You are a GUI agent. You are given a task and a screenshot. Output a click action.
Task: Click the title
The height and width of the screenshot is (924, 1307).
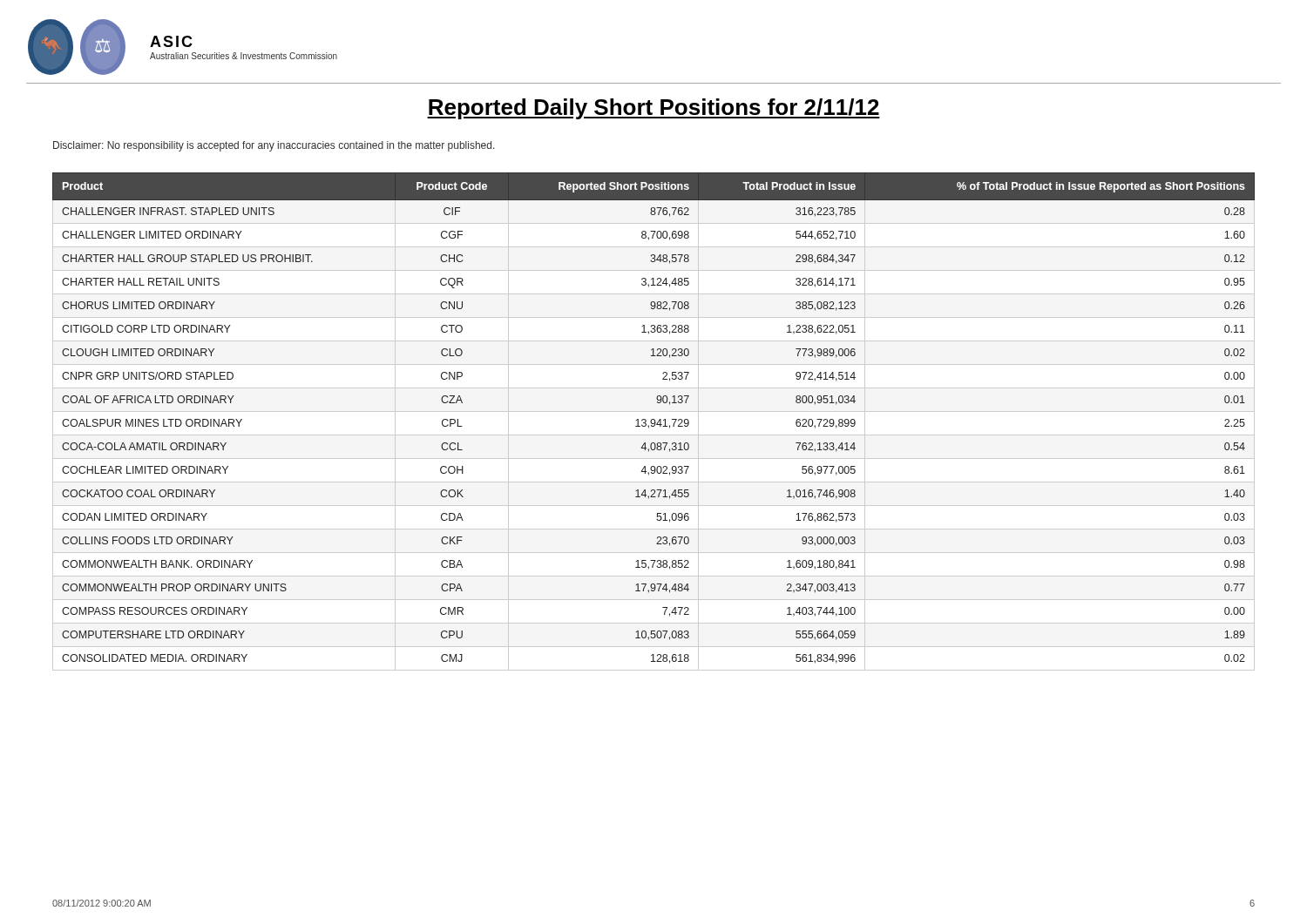tap(654, 108)
